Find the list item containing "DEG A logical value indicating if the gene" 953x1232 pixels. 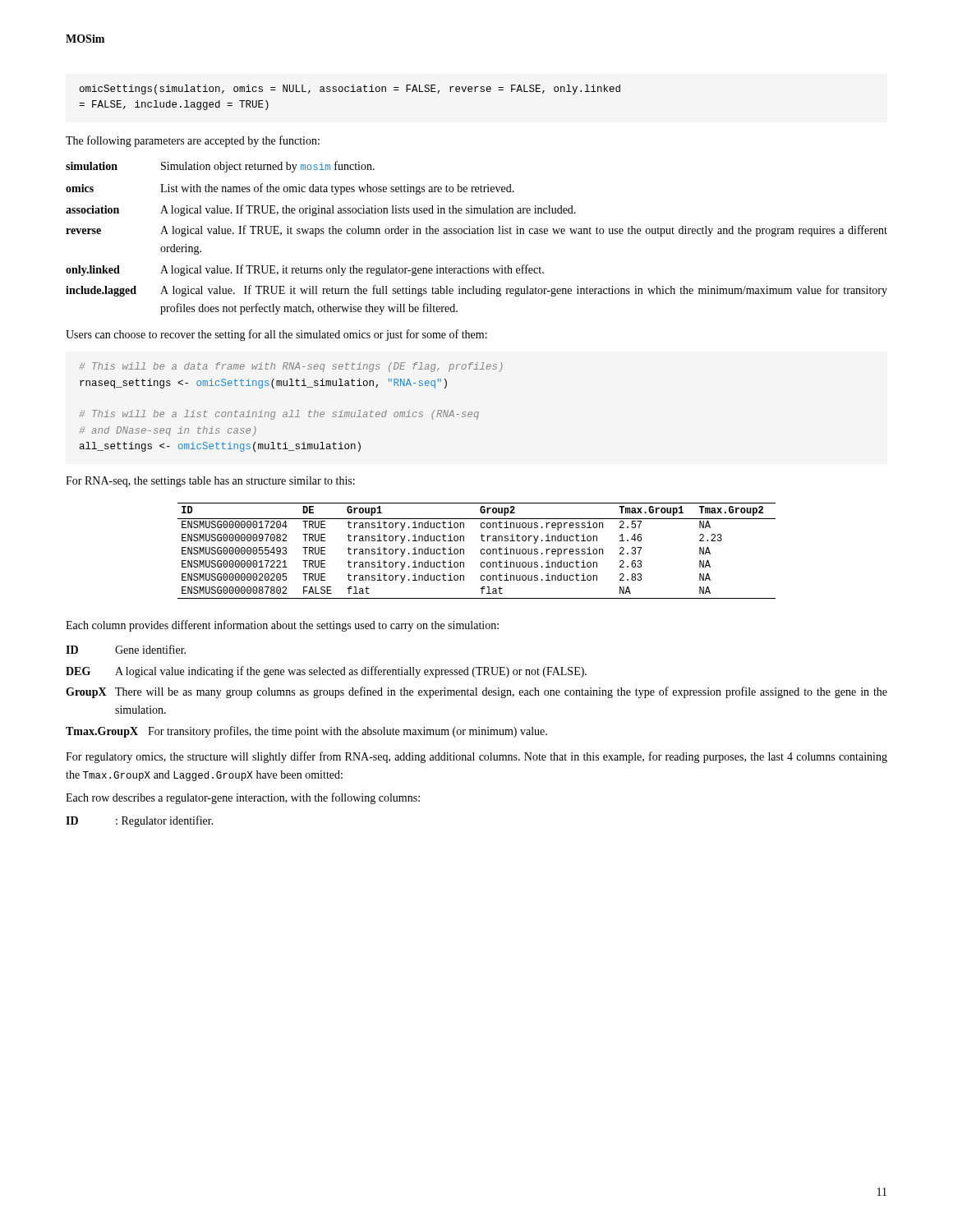pyautogui.click(x=476, y=671)
